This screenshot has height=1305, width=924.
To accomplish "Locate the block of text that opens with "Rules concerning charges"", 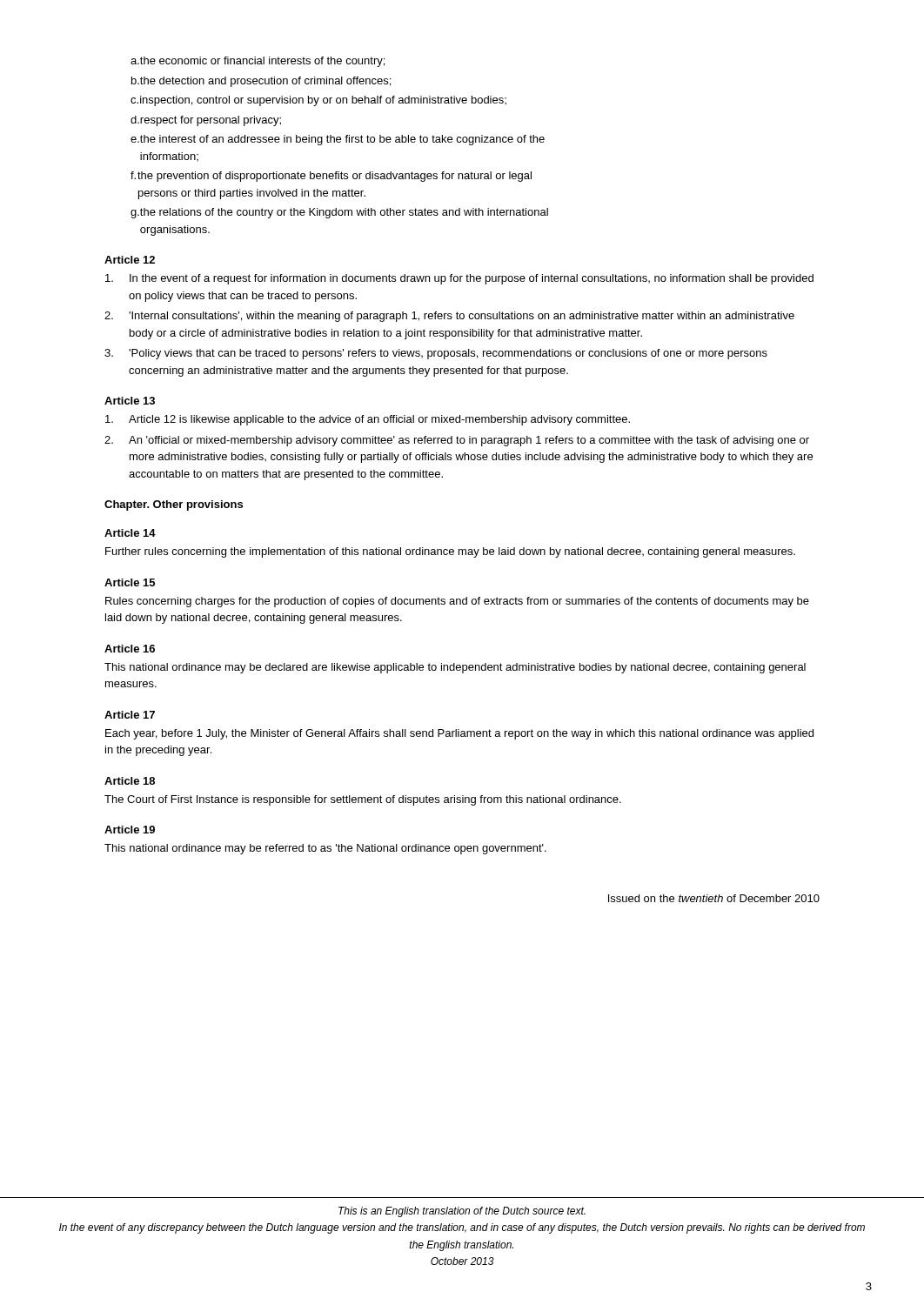I will [x=457, y=609].
